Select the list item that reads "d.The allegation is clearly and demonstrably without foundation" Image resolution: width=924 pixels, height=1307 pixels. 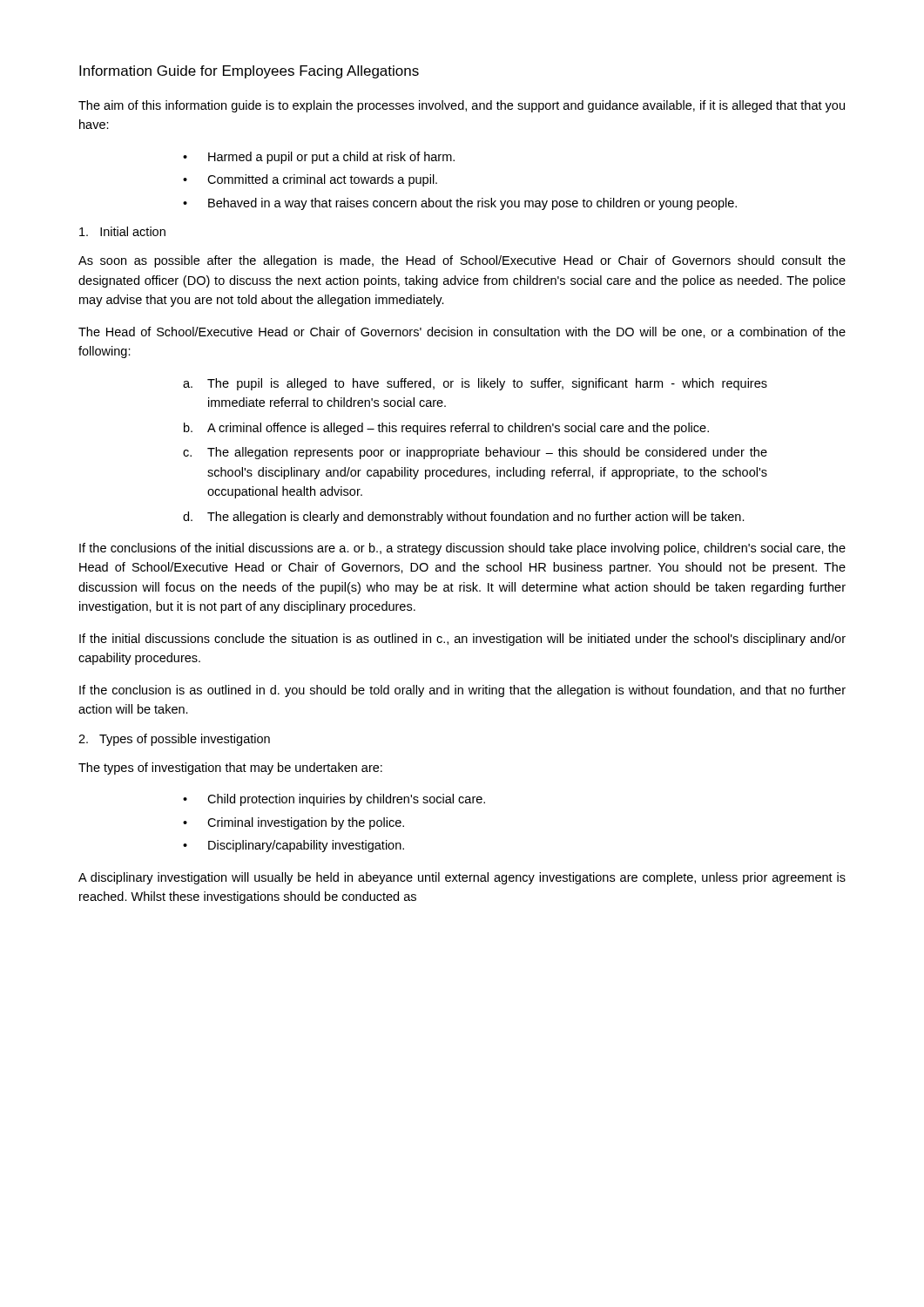point(464,516)
